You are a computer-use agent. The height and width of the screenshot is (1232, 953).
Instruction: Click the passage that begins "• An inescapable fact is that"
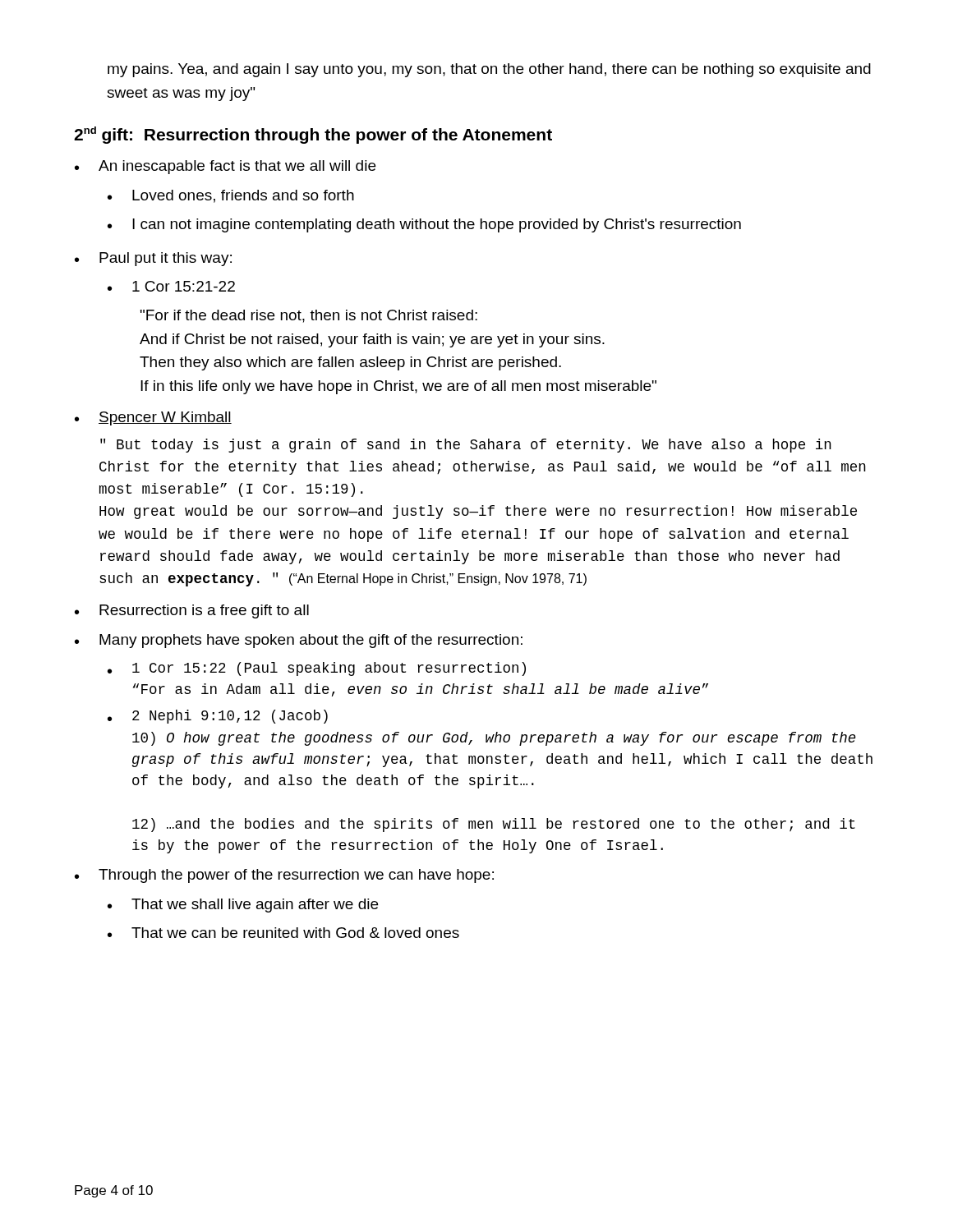click(x=225, y=167)
